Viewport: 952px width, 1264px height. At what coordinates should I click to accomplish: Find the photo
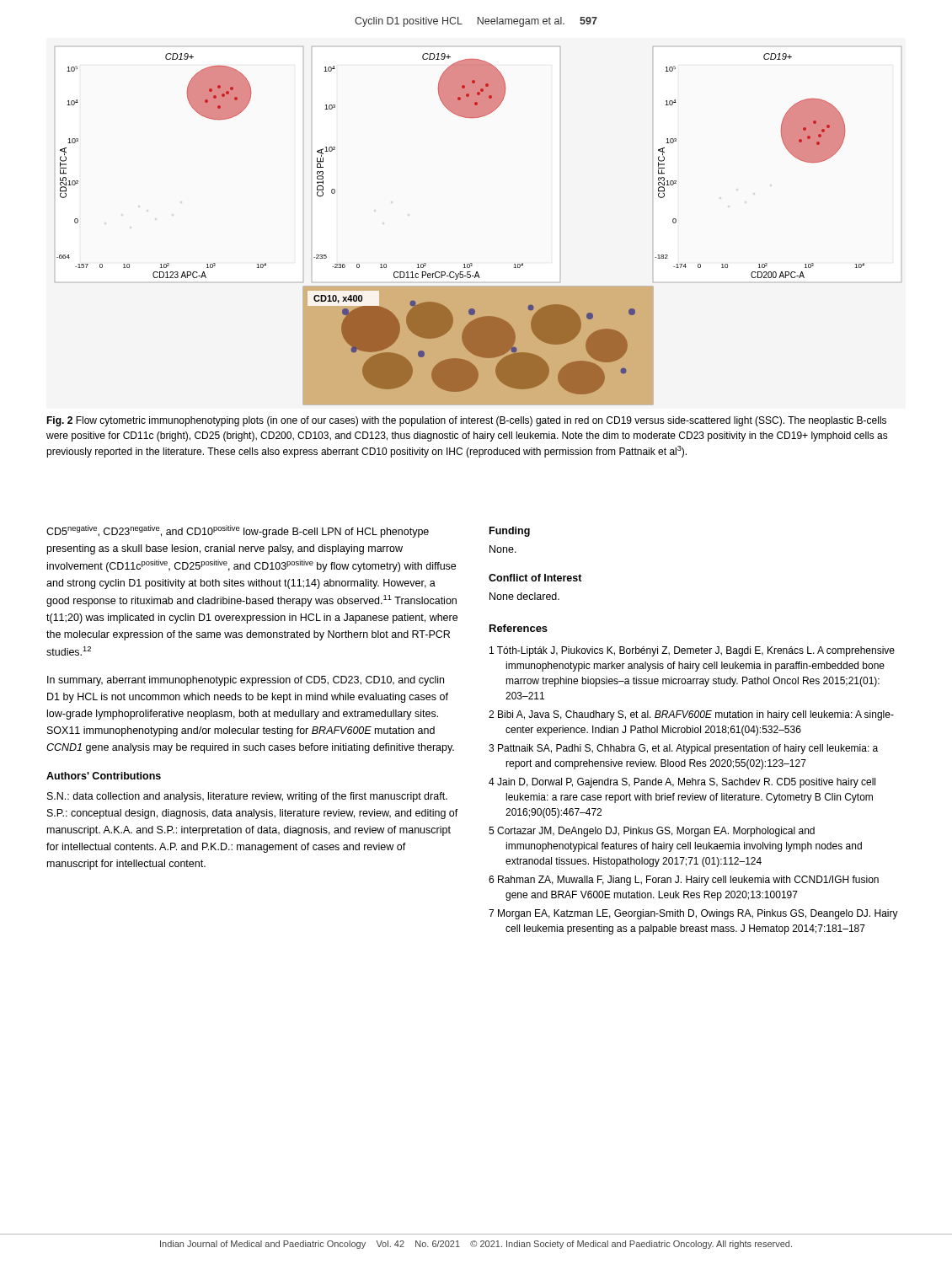[x=476, y=225]
